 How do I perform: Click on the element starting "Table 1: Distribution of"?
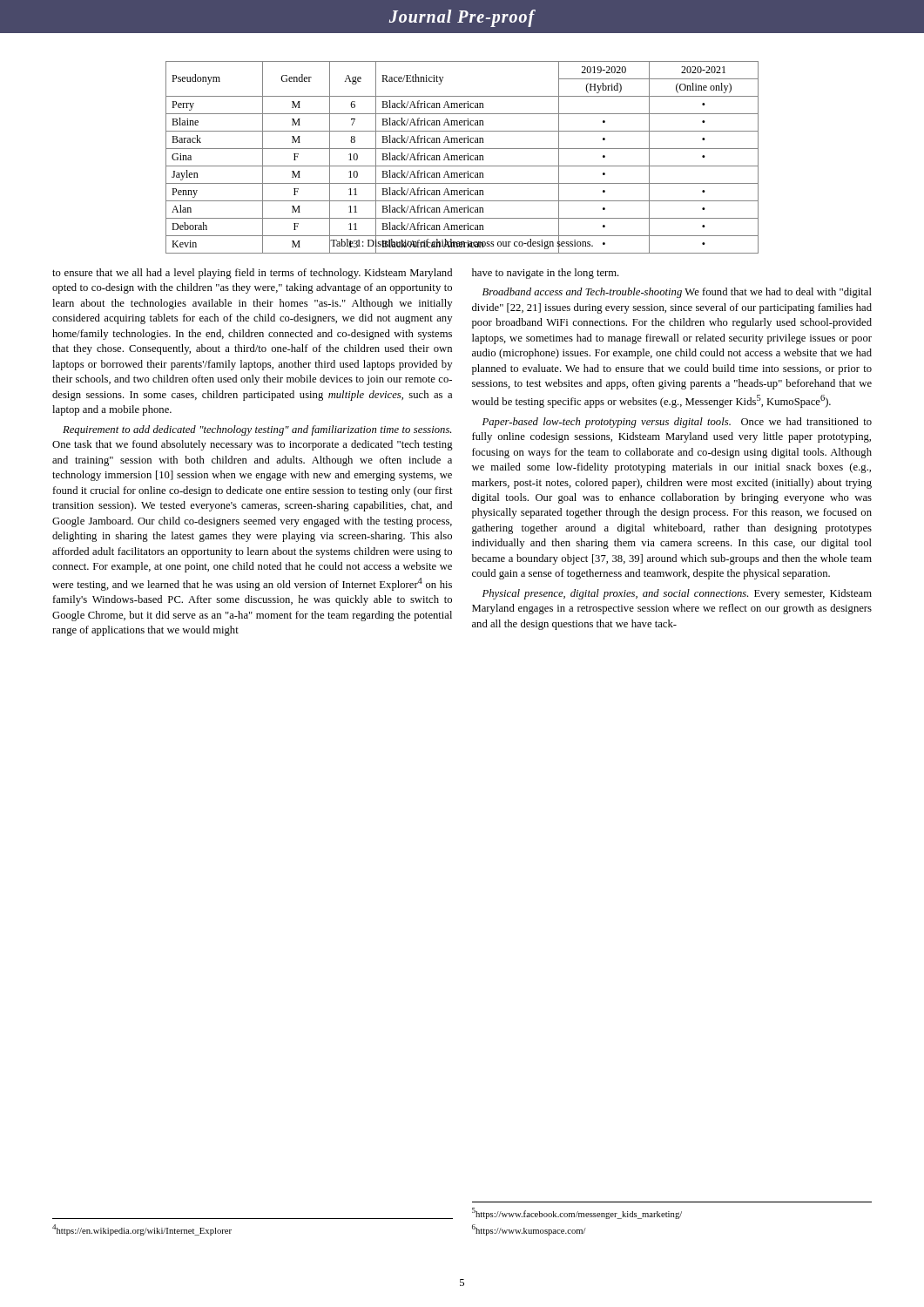pyautogui.click(x=462, y=243)
